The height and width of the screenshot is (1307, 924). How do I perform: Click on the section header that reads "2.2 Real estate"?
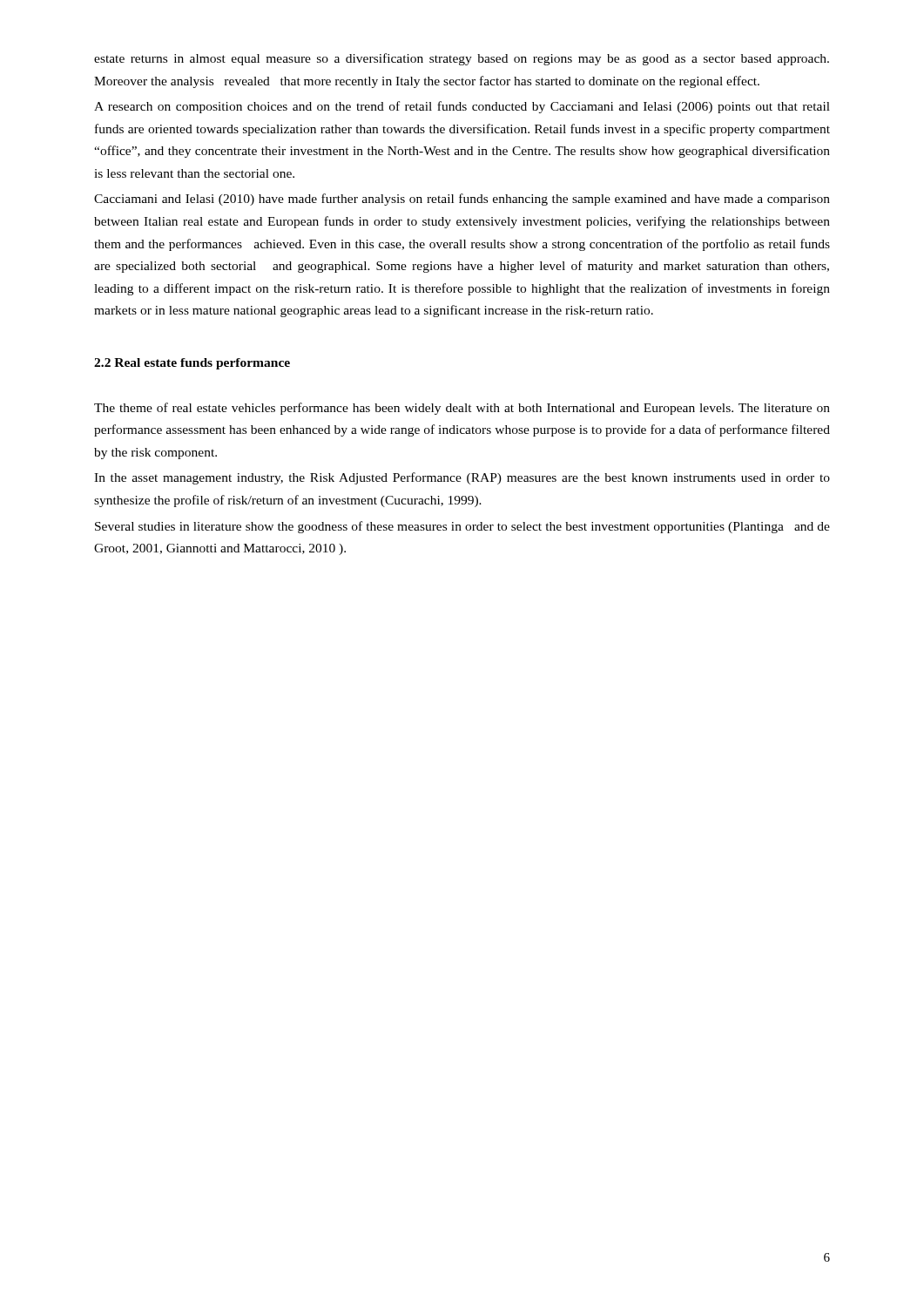192,362
